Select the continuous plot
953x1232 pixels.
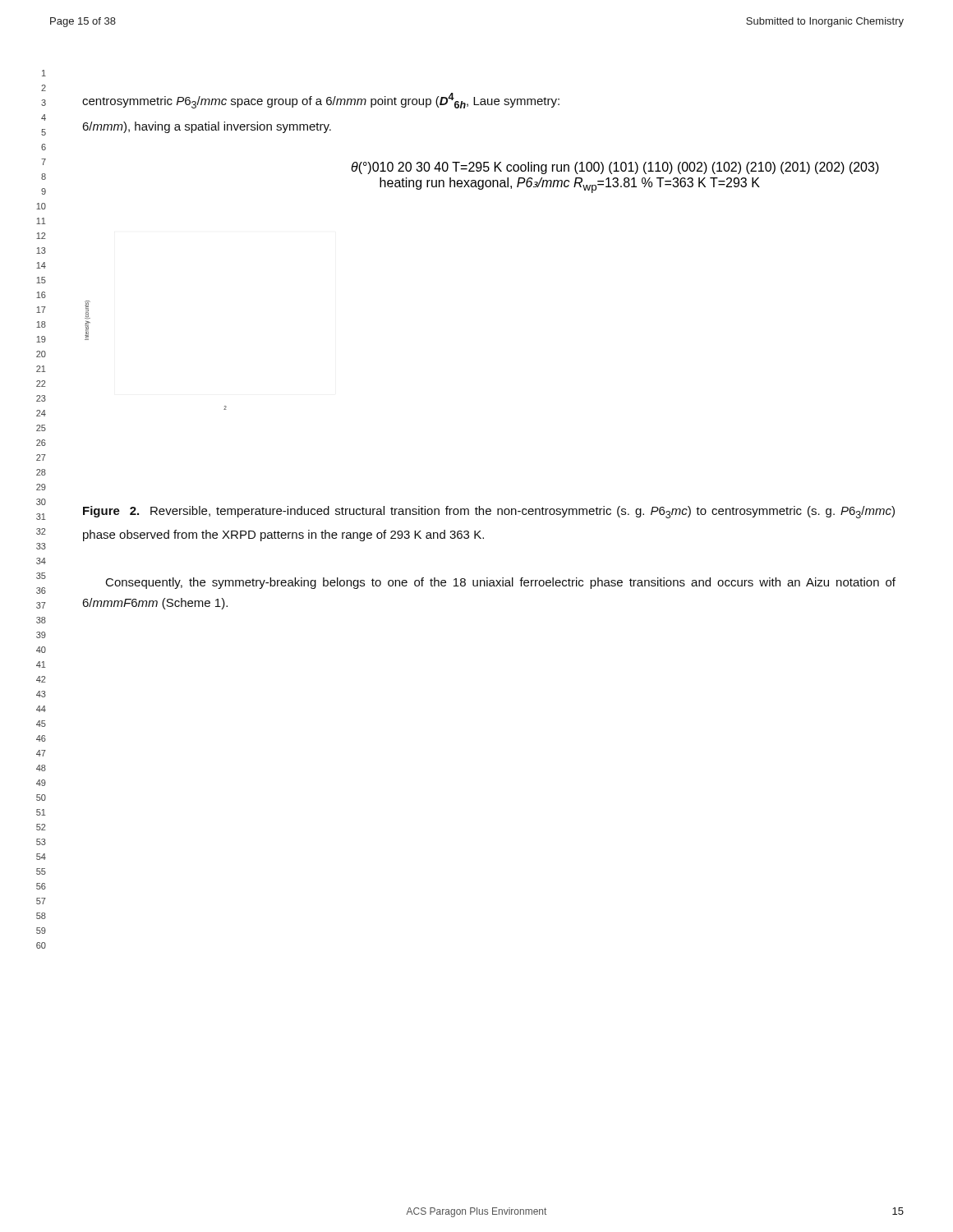489,320
